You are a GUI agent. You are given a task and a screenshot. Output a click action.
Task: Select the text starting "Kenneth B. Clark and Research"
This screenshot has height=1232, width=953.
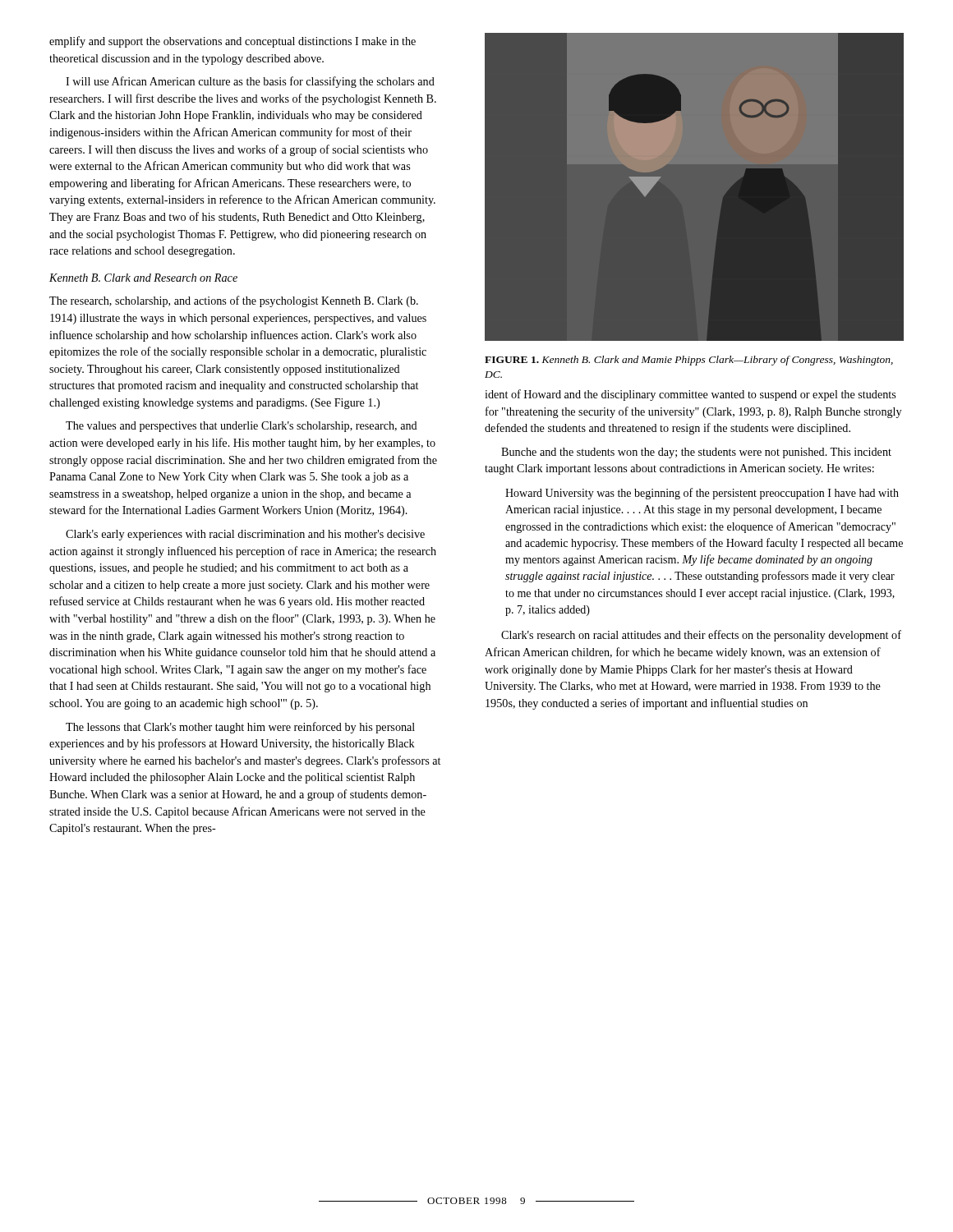click(x=246, y=278)
